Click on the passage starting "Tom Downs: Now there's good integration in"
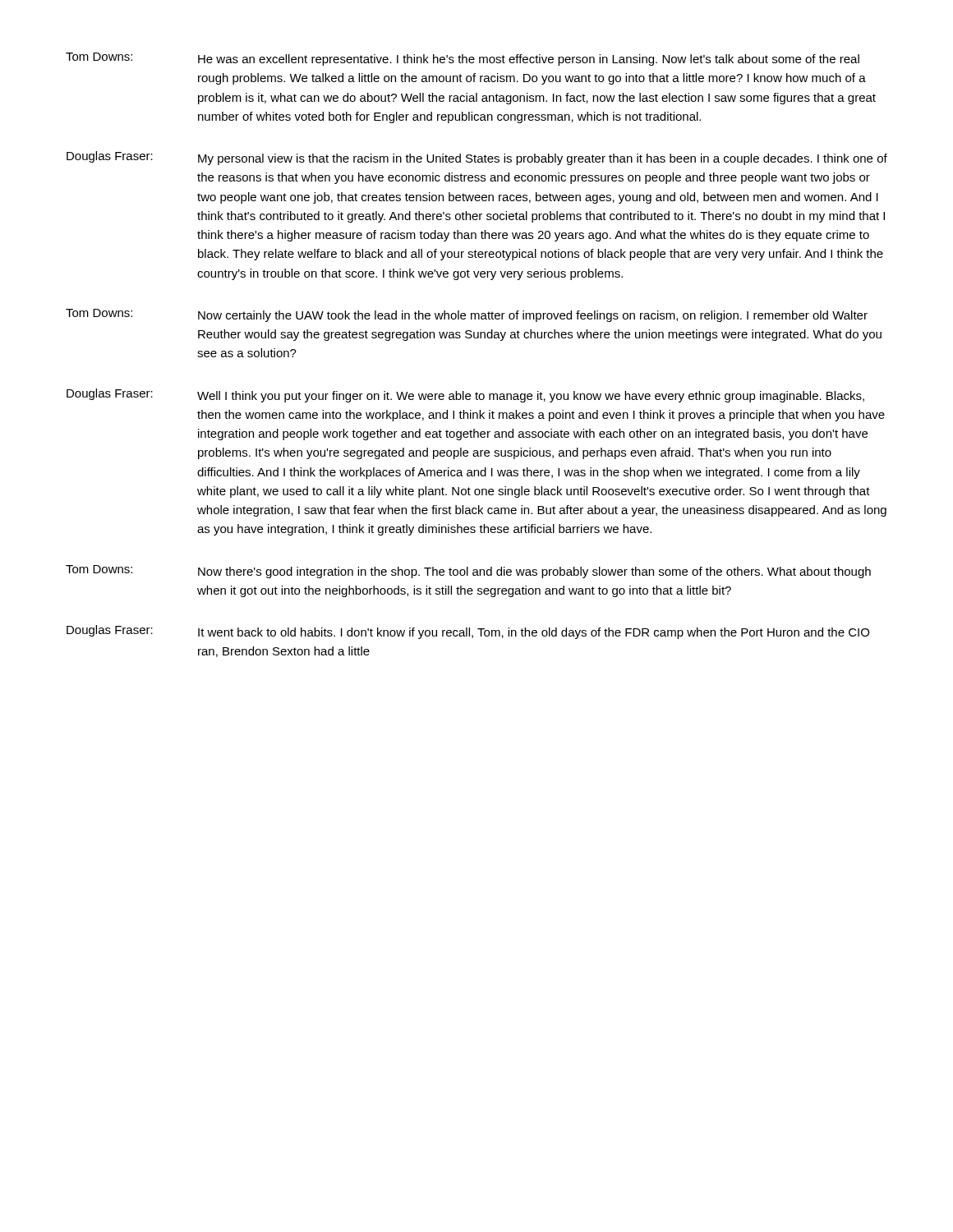 476,581
